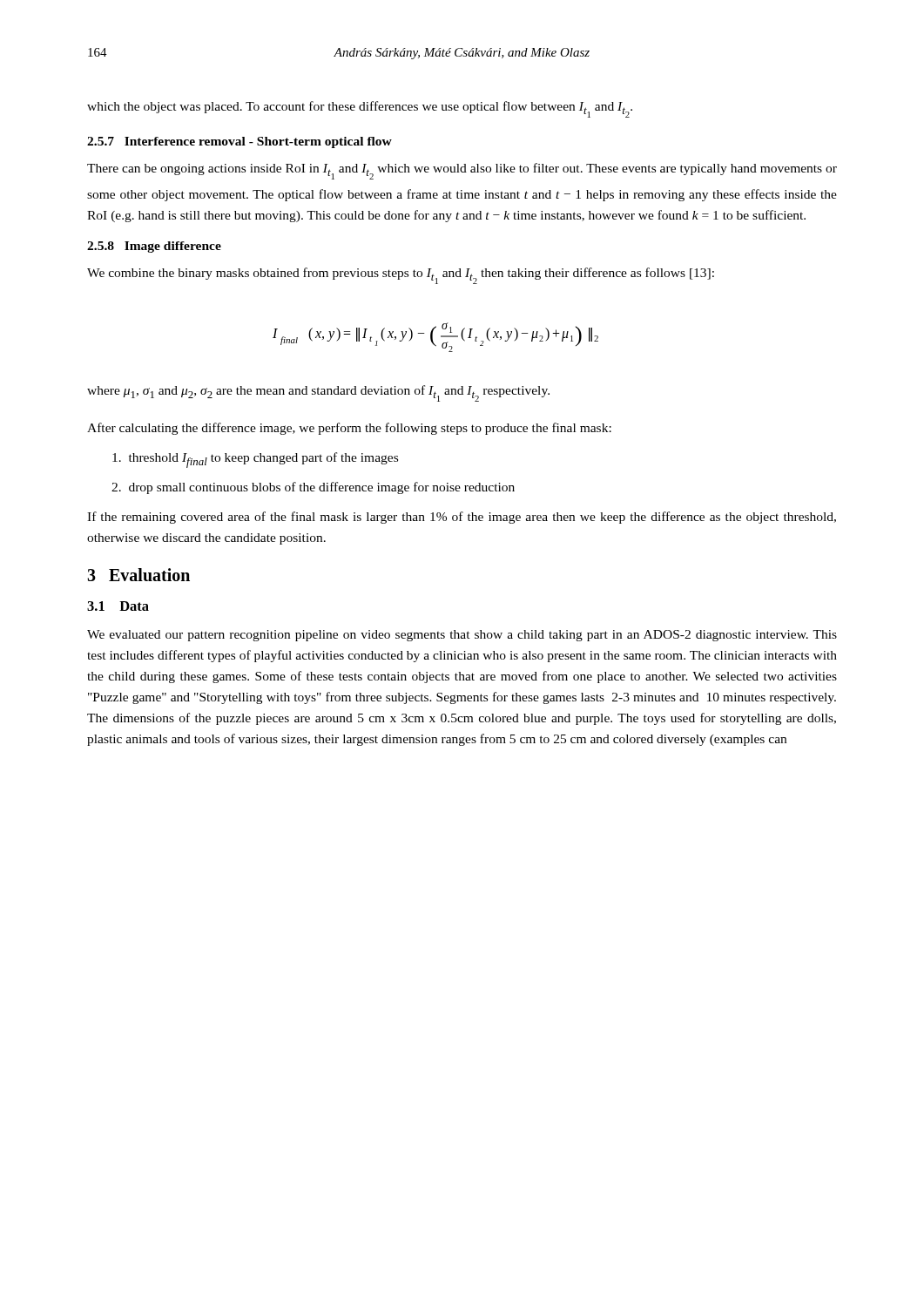Locate the block of text that opens with "After calculating the difference image, we perform the"
The image size is (924, 1307).
[350, 428]
